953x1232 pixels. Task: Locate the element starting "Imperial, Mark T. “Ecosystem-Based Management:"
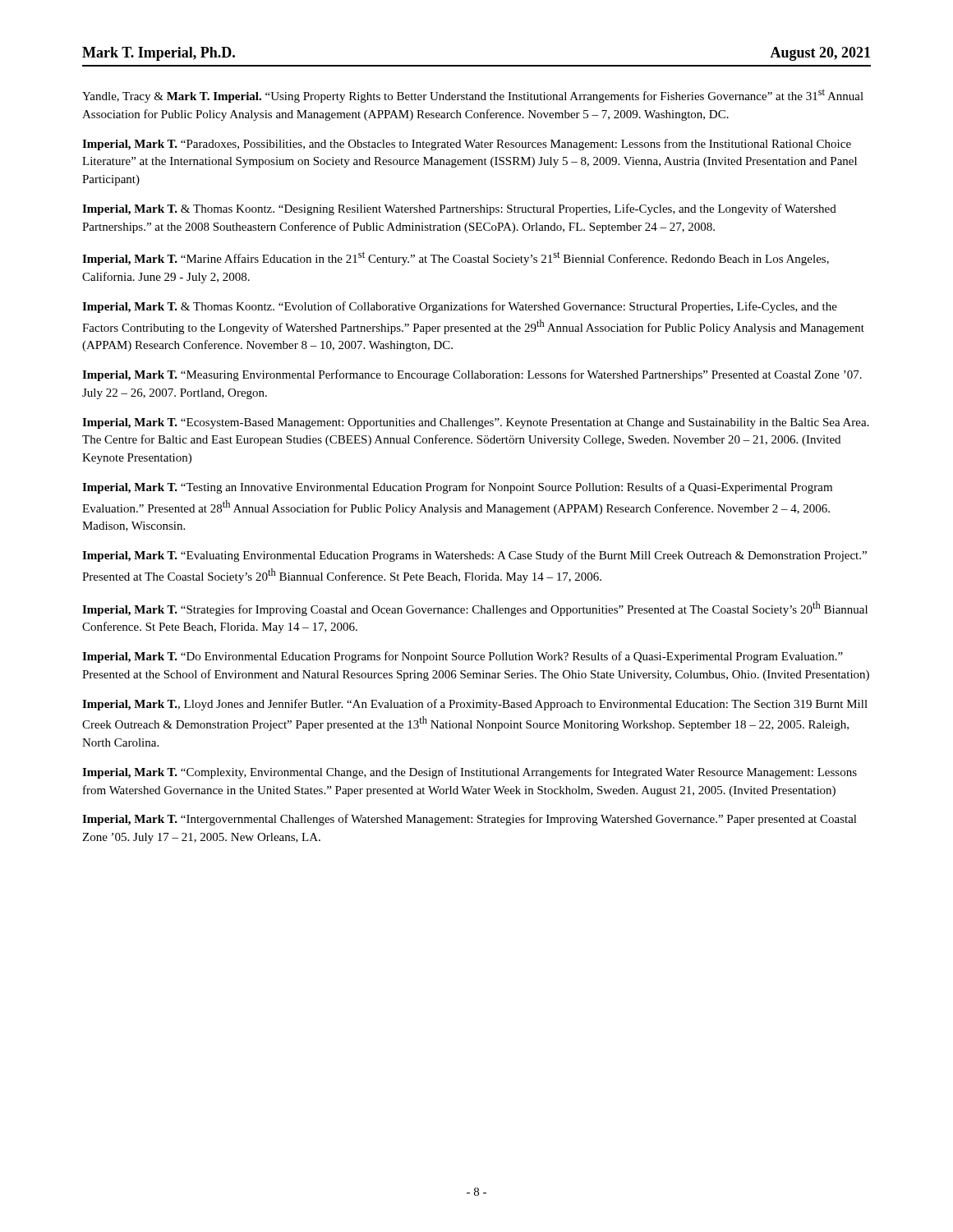(x=476, y=440)
